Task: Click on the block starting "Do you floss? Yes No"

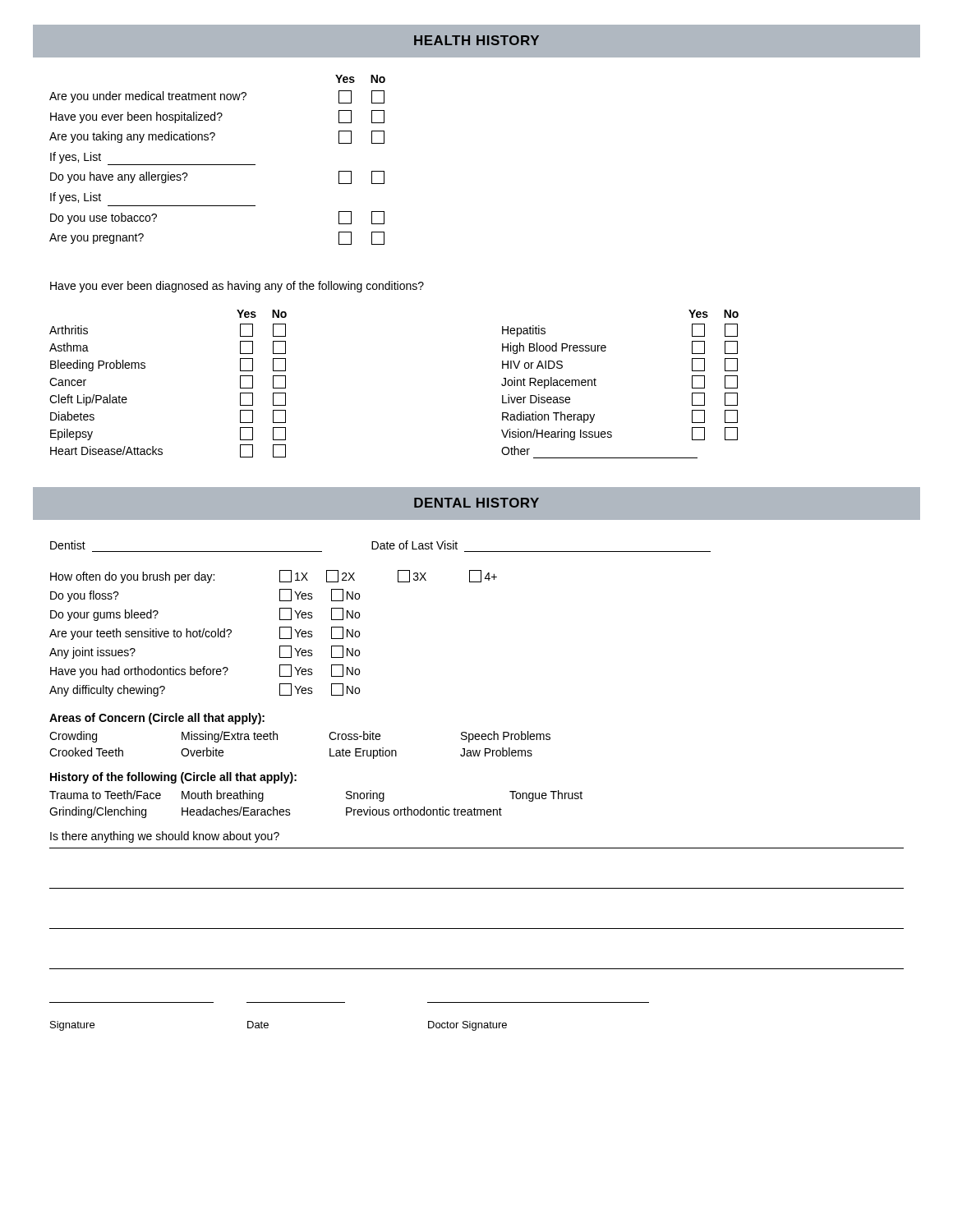Action: (81, 595)
